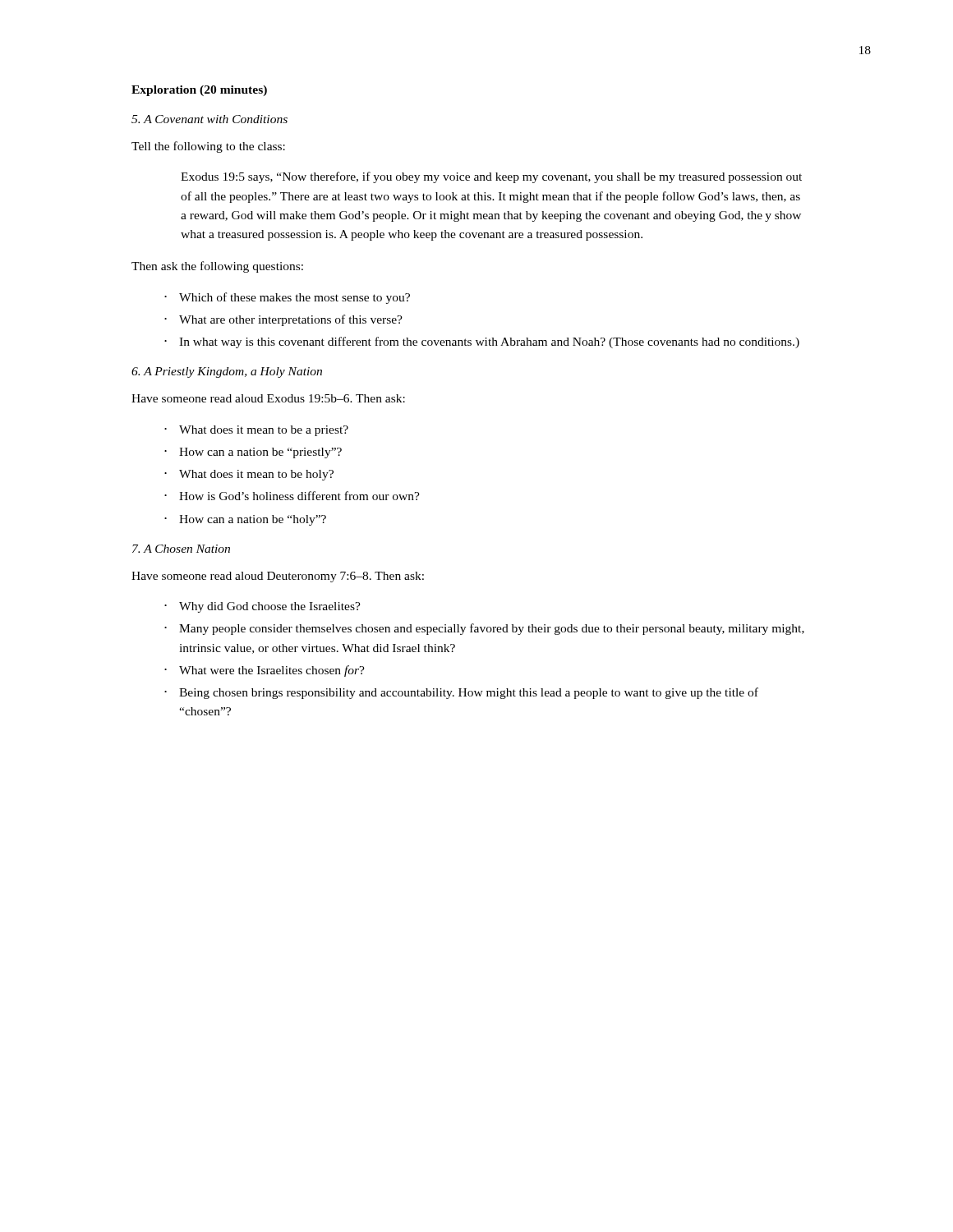Screen dimensions: 1232x953
Task: Navigate to the text starting "Exploration (20 minutes)"
Action: coord(199,89)
